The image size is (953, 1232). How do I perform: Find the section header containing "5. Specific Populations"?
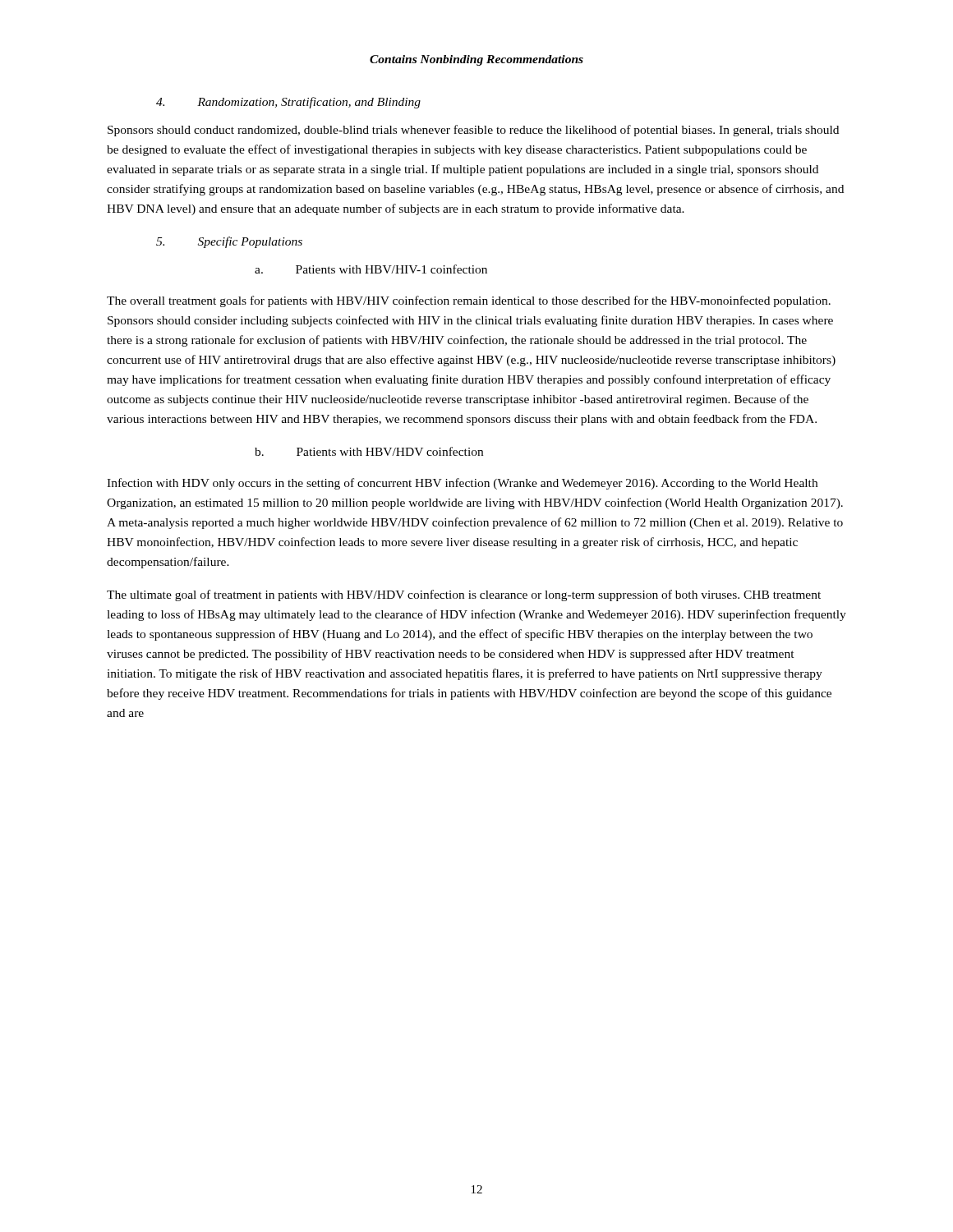click(229, 241)
